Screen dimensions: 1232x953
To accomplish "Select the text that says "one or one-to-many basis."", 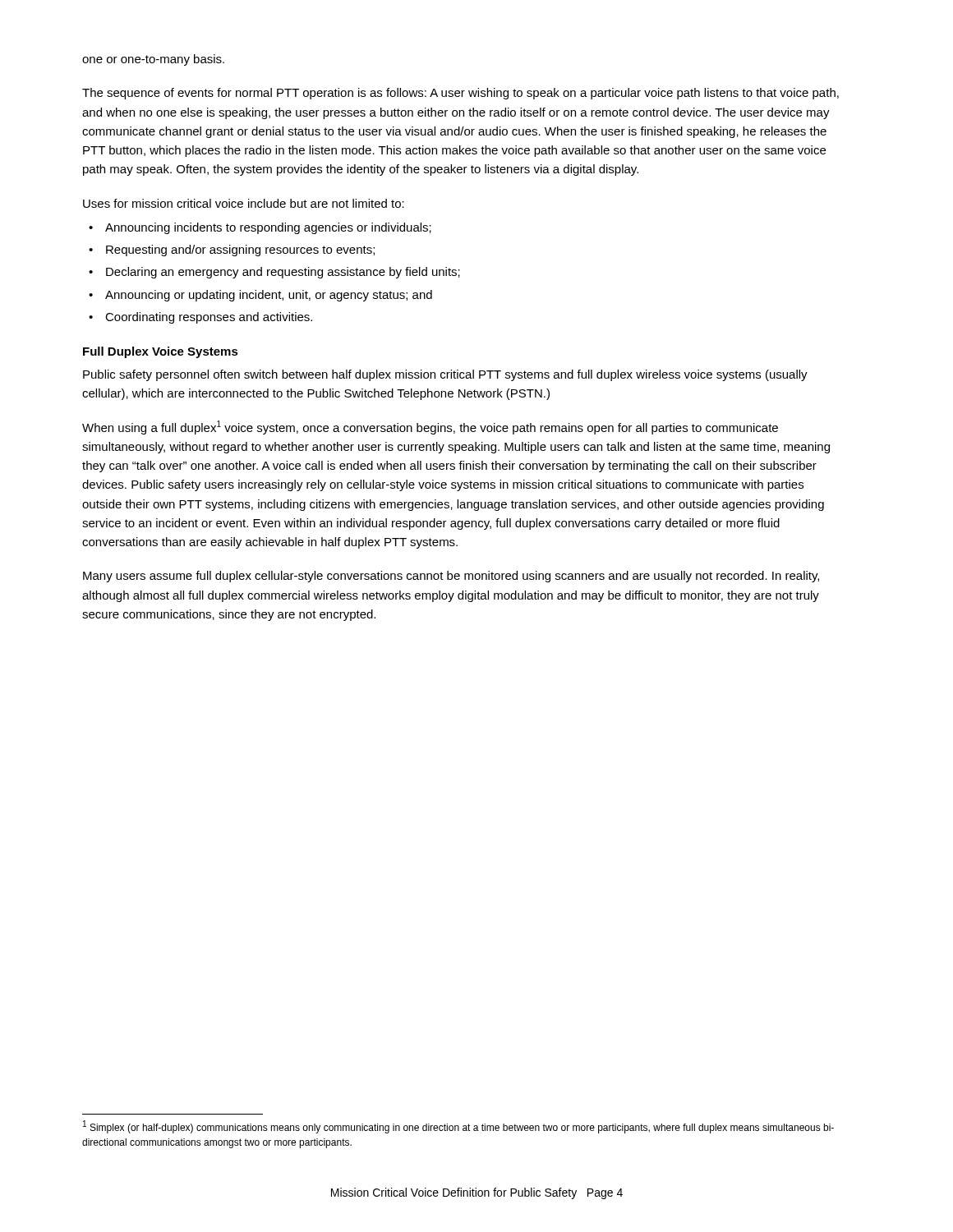I will point(154,59).
